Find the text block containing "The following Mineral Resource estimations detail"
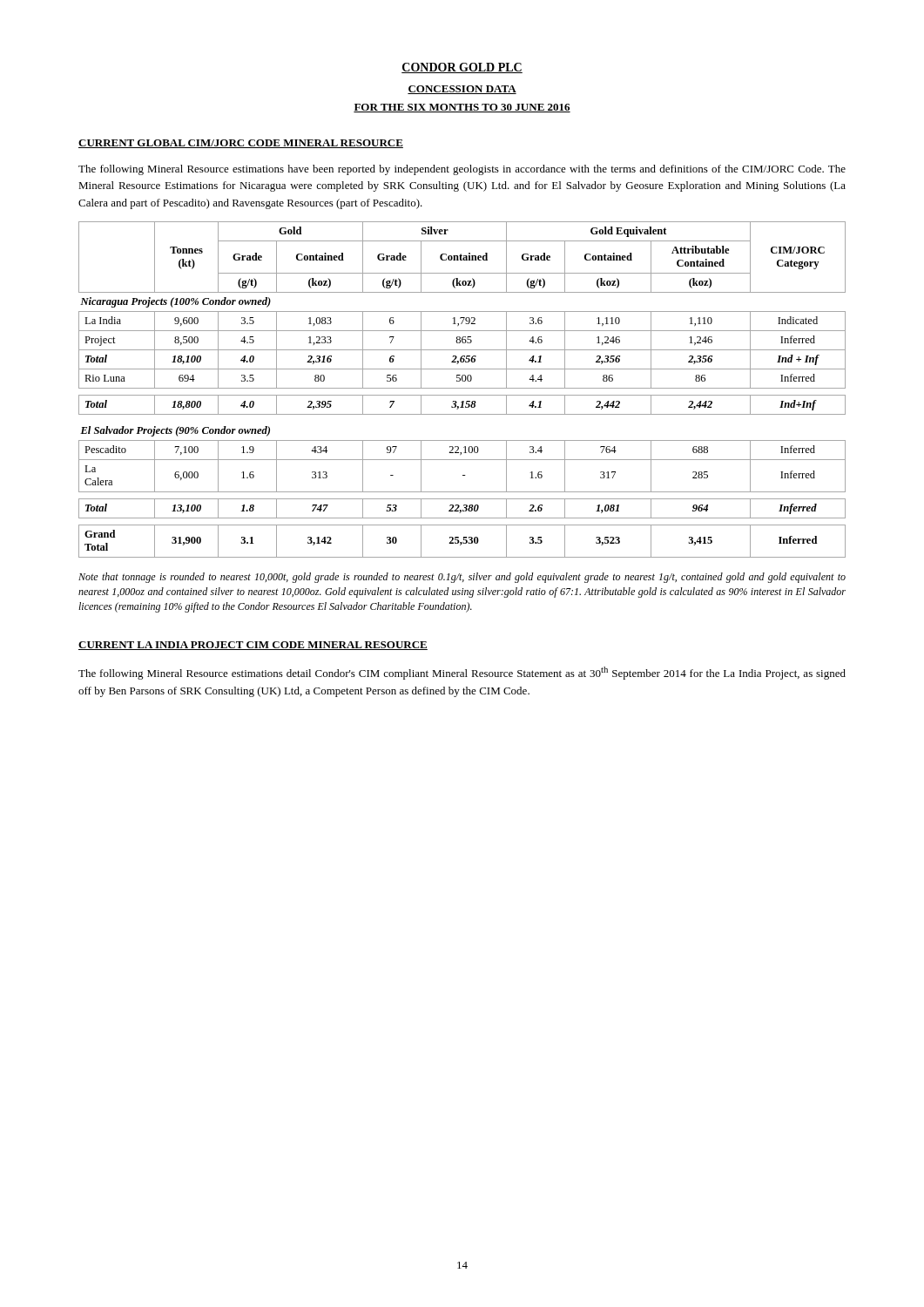This screenshot has height=1307, width=924. point(462,680)
